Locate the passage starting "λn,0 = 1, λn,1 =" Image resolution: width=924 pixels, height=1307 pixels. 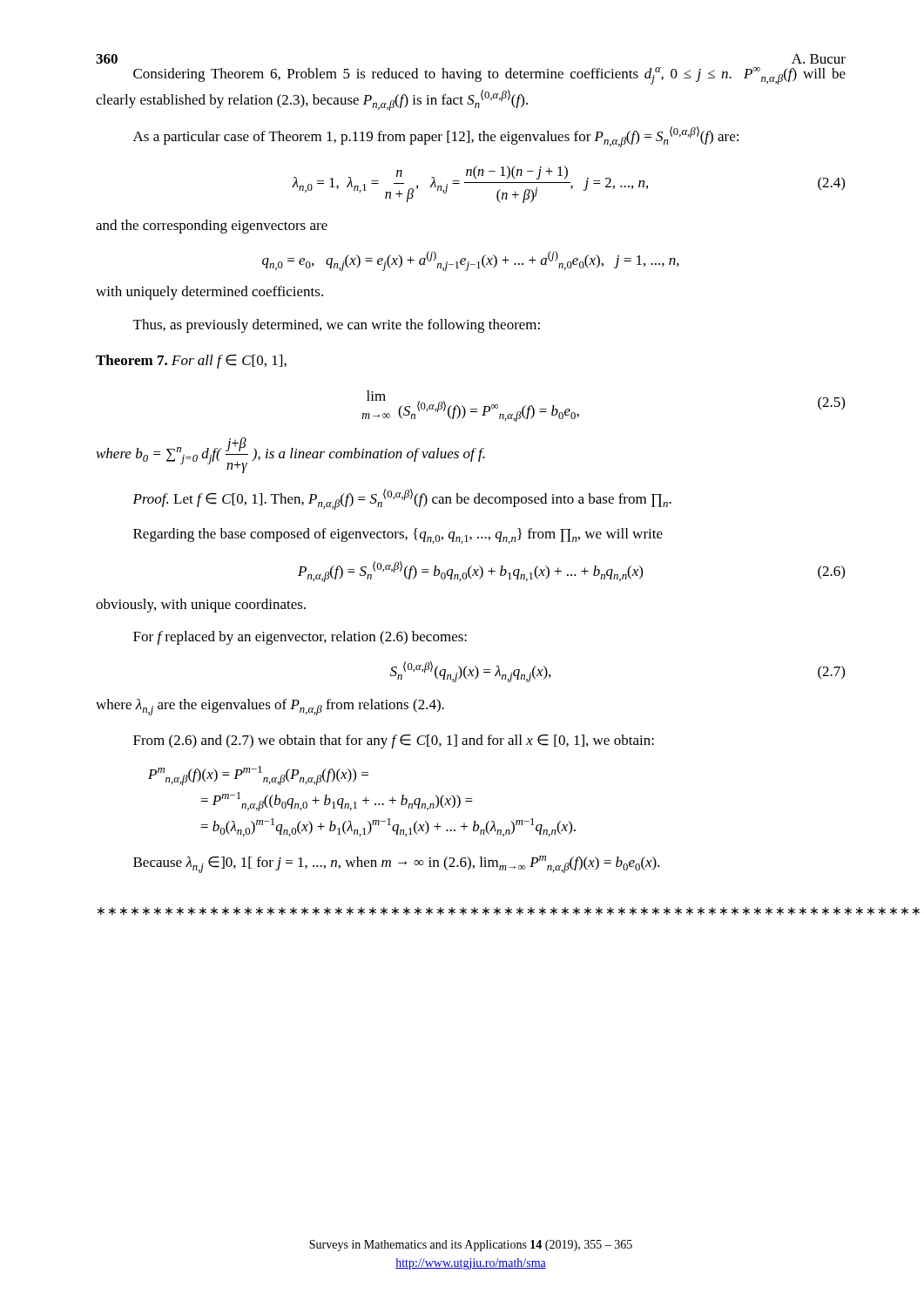point(471,183)
